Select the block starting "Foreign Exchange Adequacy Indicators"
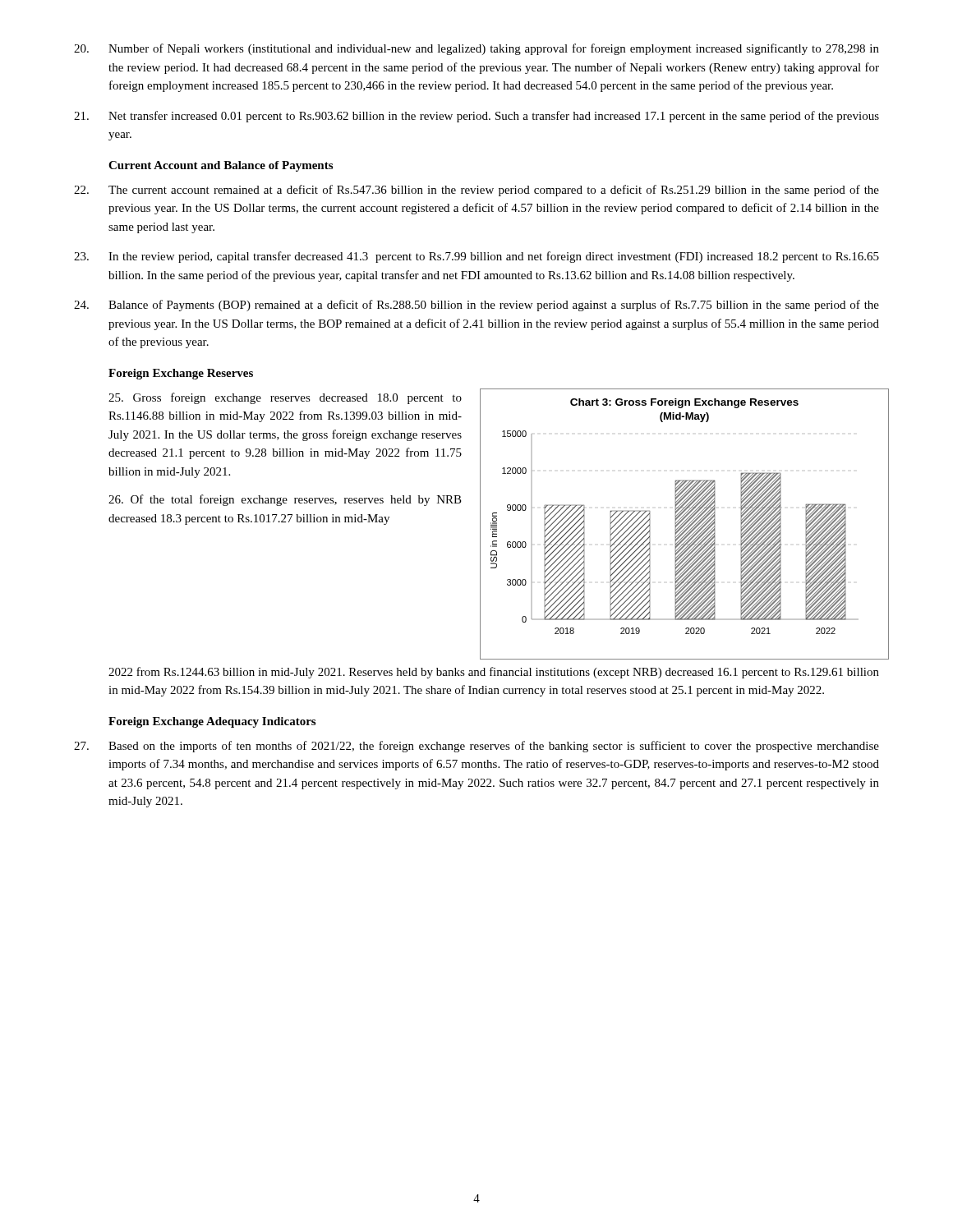 tap(212, 721)
